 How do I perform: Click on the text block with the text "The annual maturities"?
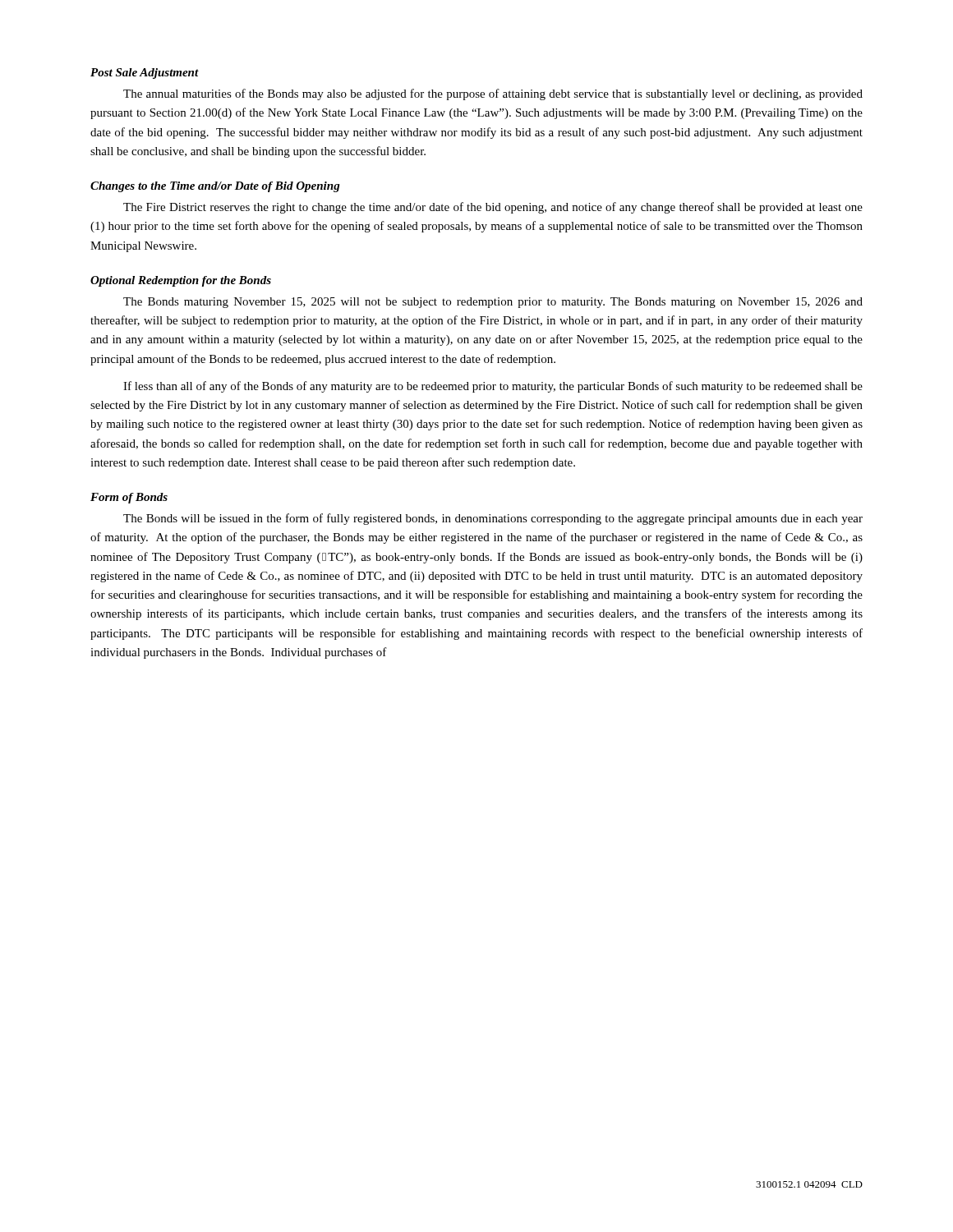coord(476,122)
